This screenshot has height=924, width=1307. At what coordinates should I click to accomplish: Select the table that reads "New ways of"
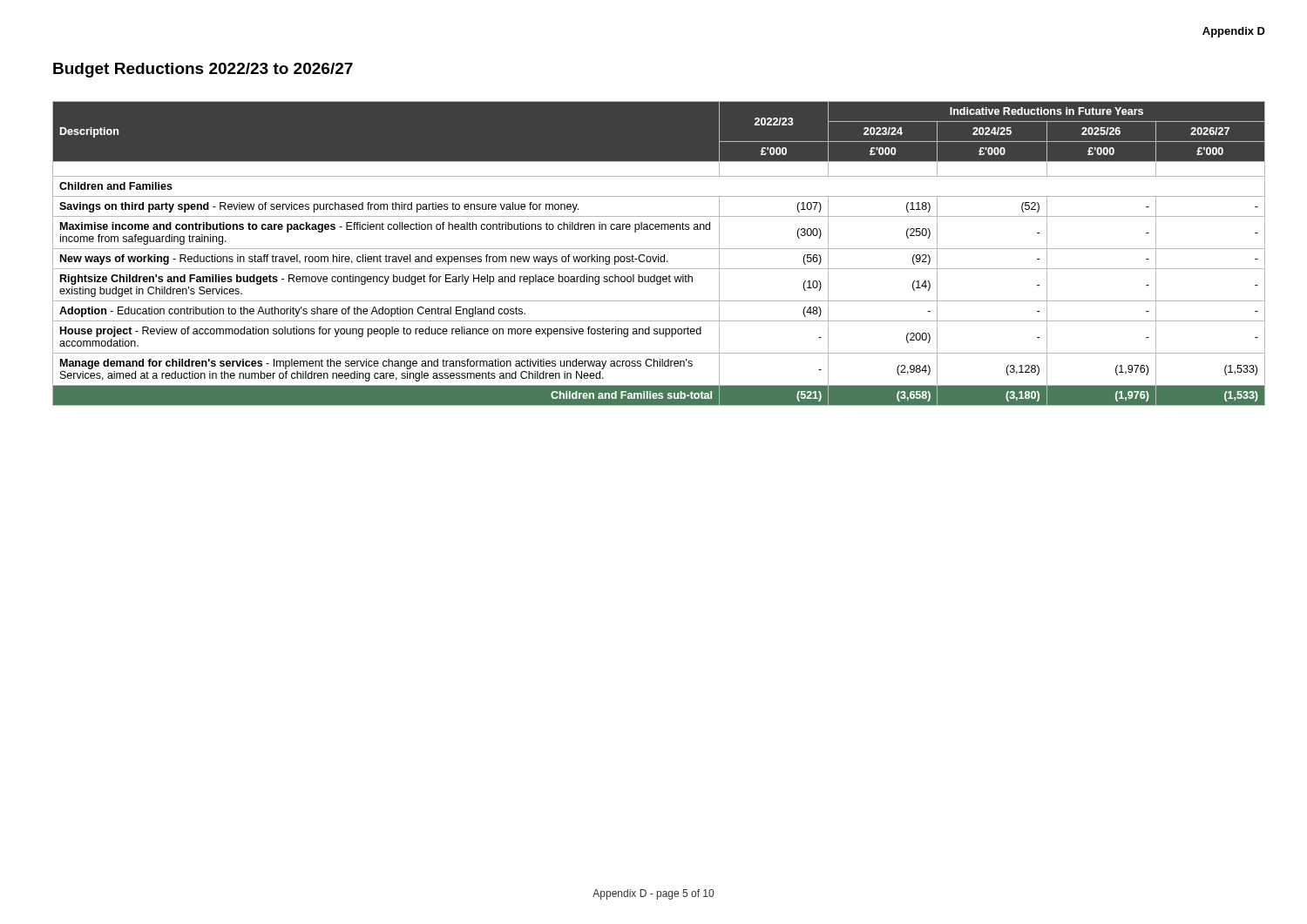click(x=659, y=253)
